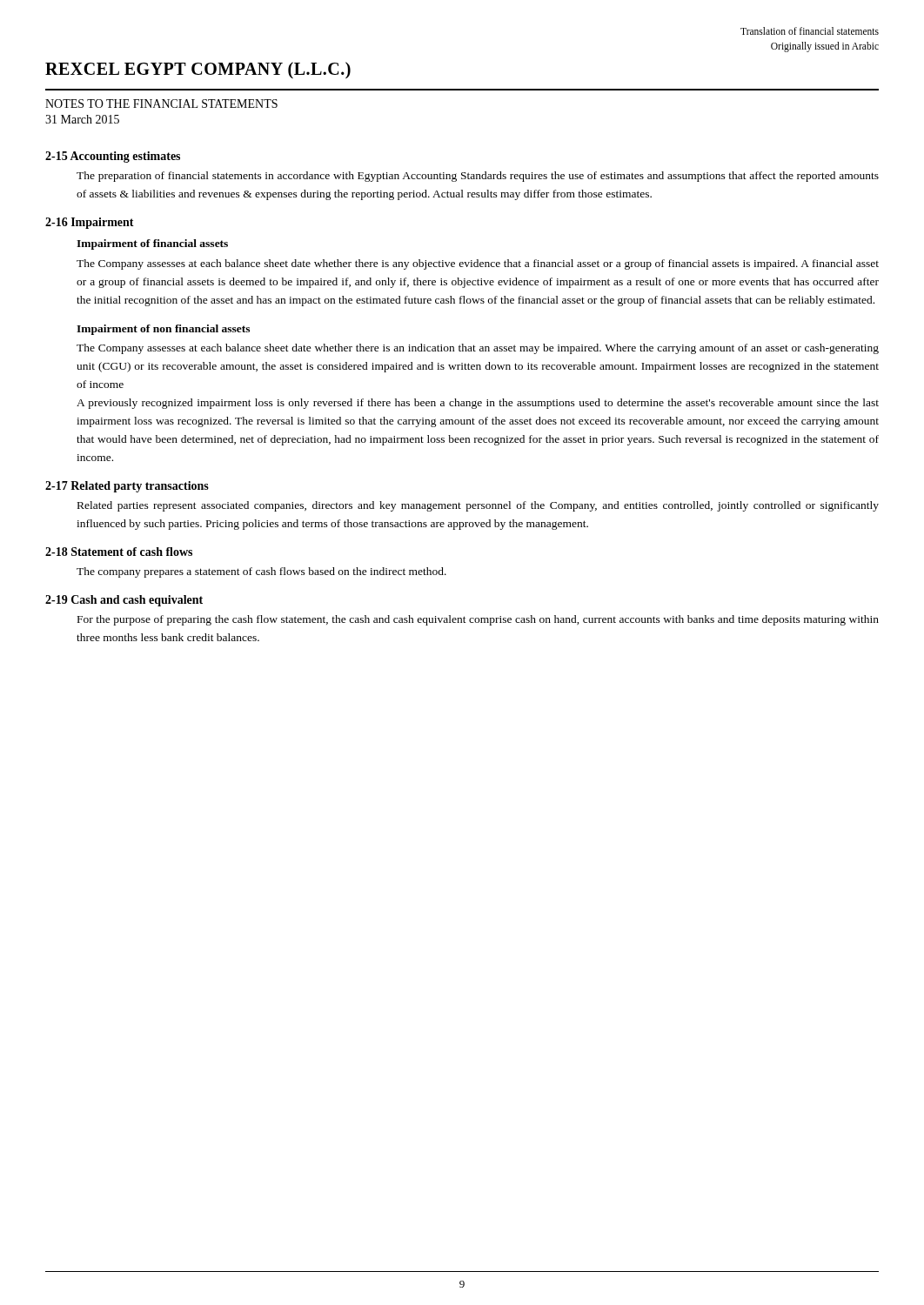Point to the block beginning "Related parties represent associated companies, directors"
Screen dimensions: 1305x924
tap(478, 514)
